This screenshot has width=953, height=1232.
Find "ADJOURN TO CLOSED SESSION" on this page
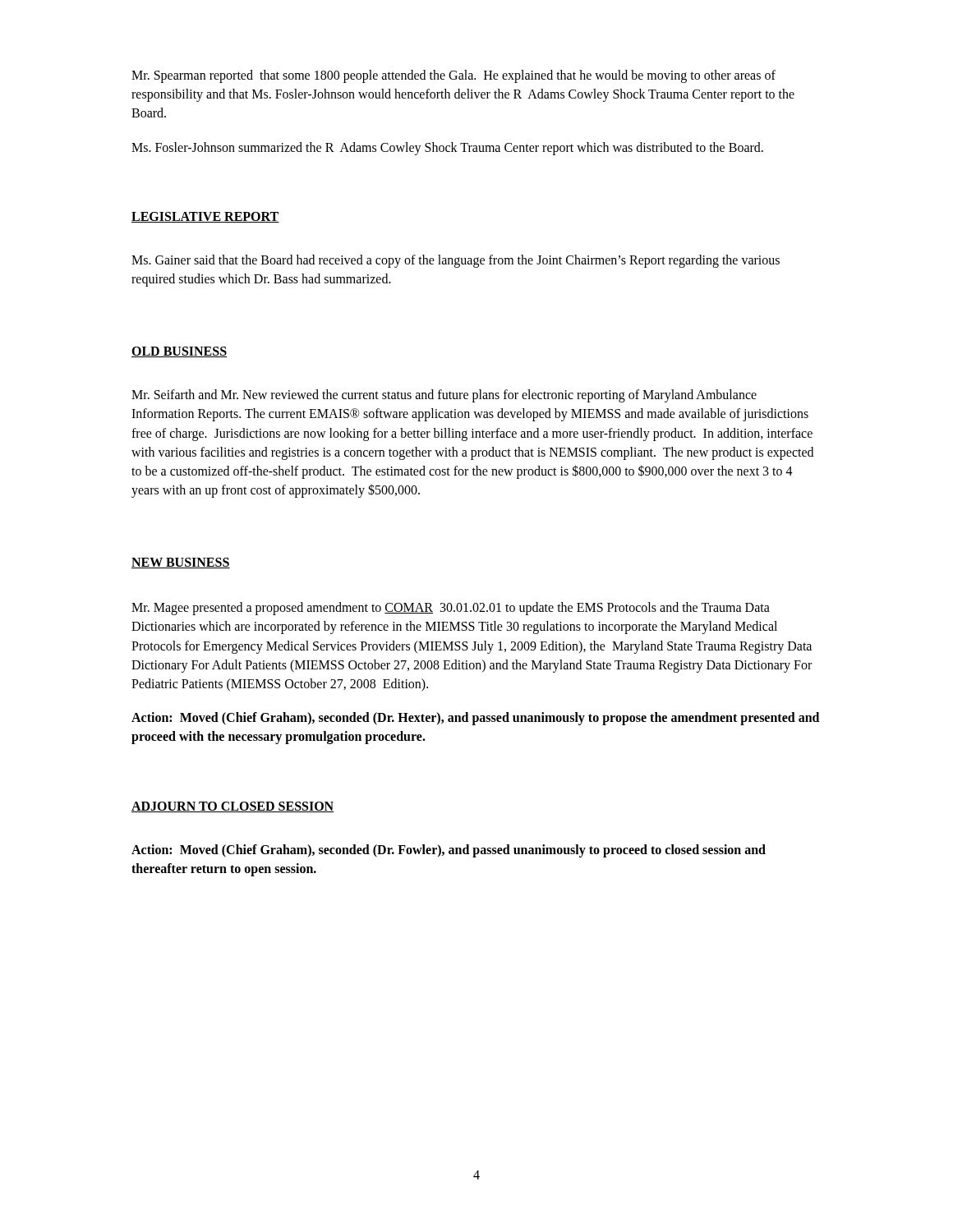pyautogui.click(x=233, y=806)
